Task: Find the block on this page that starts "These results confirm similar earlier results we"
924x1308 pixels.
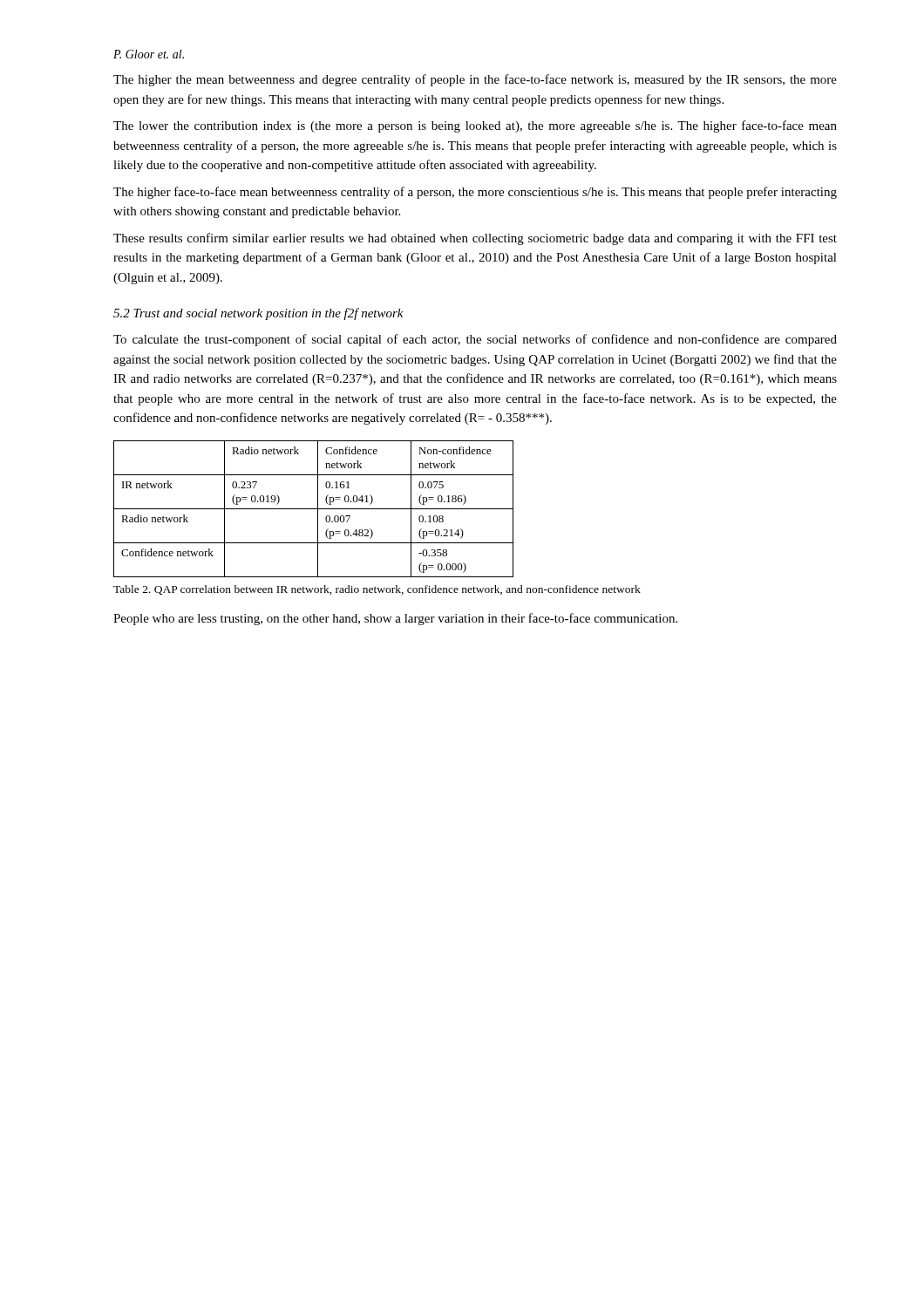Action: coord(475,257)
